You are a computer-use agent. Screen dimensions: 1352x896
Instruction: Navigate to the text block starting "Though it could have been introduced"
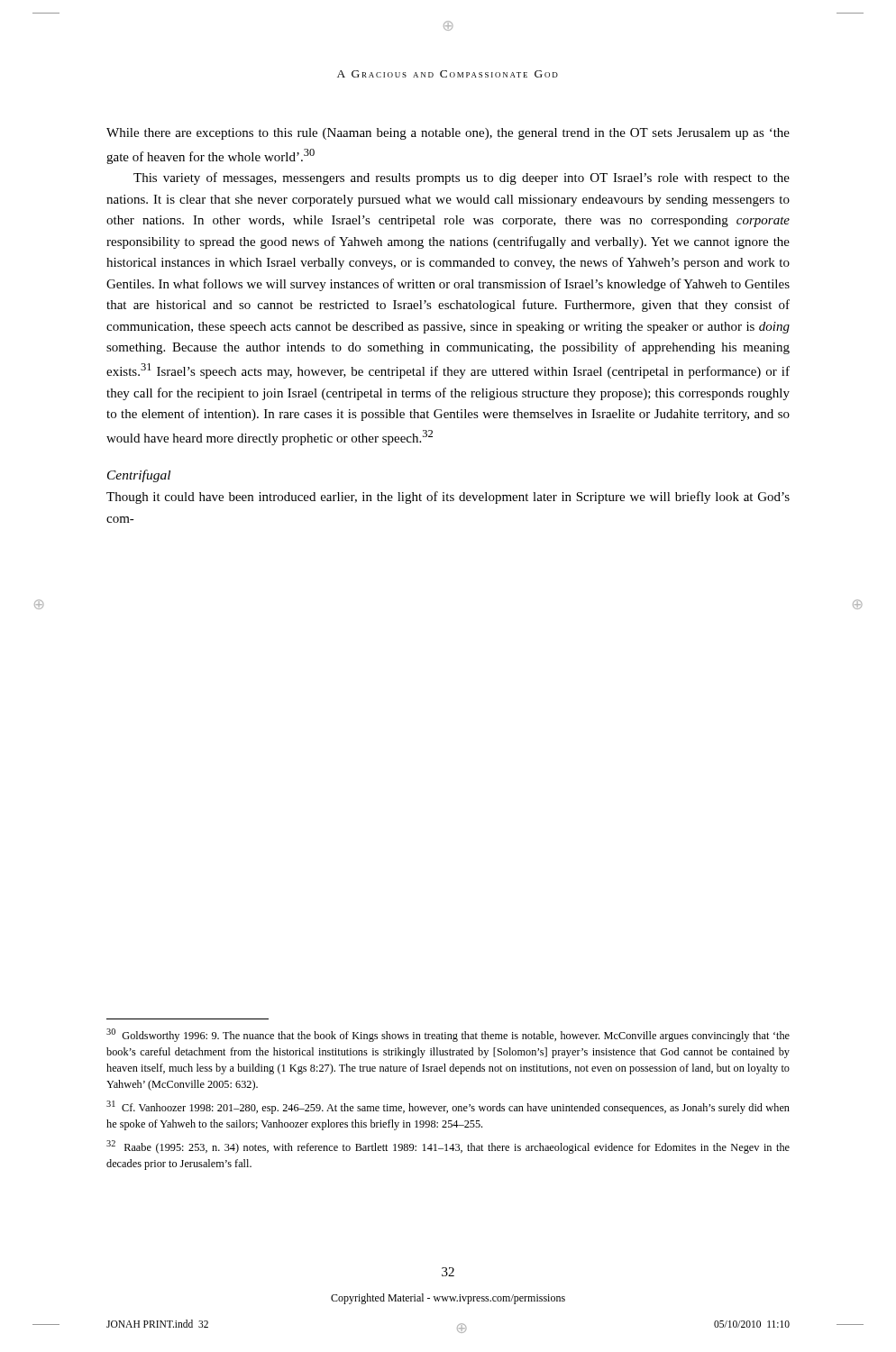click(448, 507)
